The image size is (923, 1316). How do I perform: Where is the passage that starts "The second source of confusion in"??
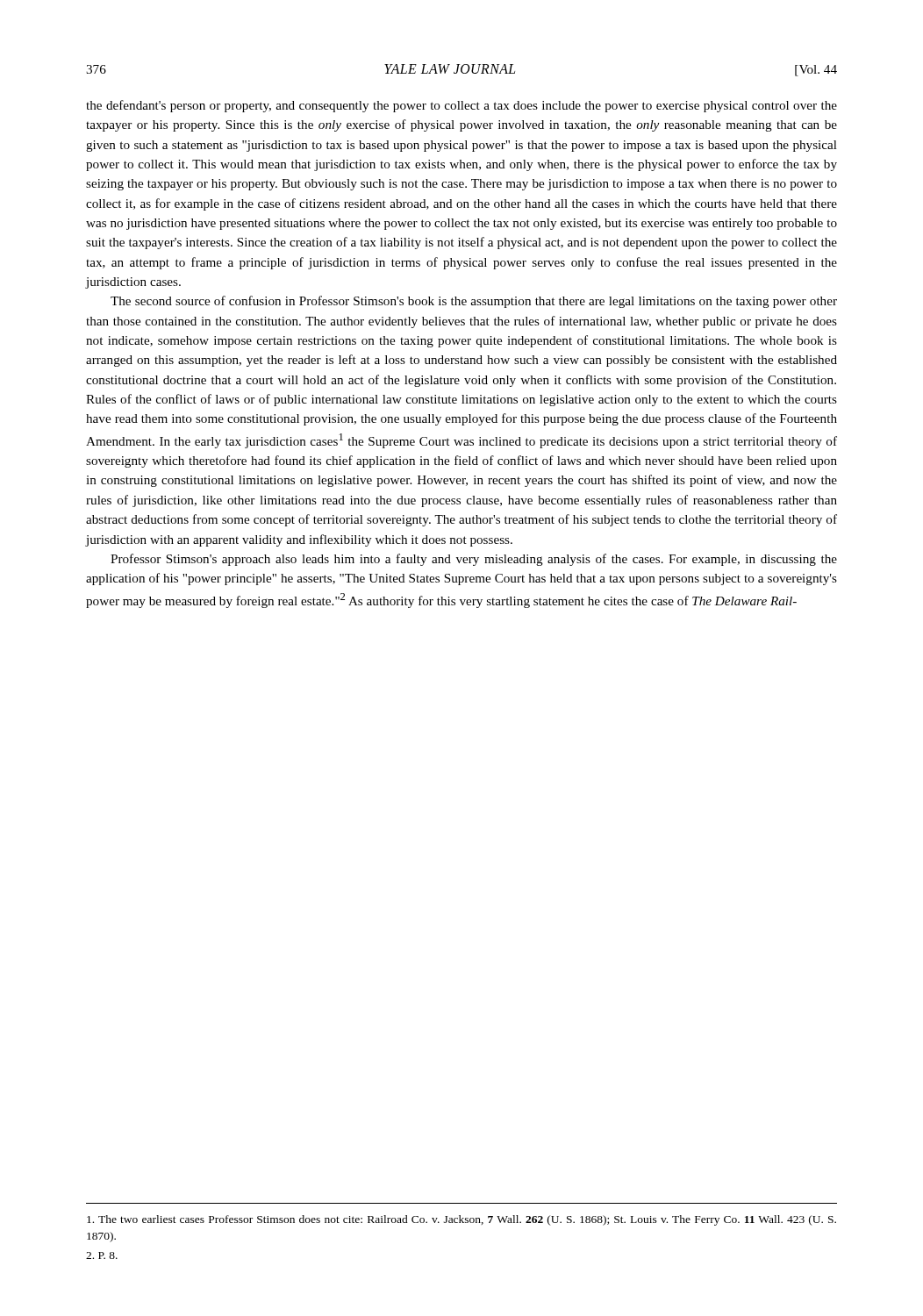click(462, 420)
